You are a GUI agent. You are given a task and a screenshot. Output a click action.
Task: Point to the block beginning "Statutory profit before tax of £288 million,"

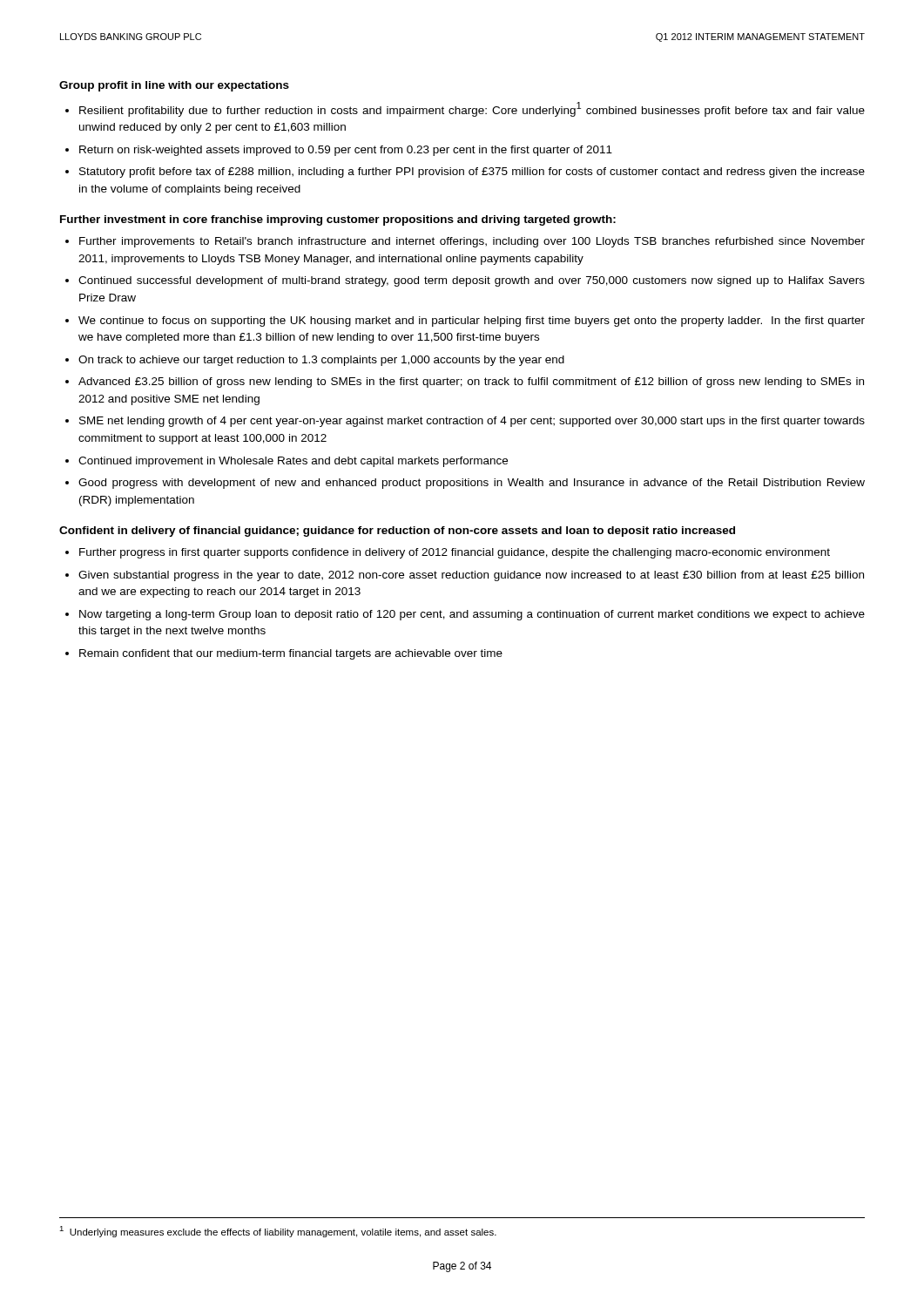pyautogui.click(x=472, y=180)
